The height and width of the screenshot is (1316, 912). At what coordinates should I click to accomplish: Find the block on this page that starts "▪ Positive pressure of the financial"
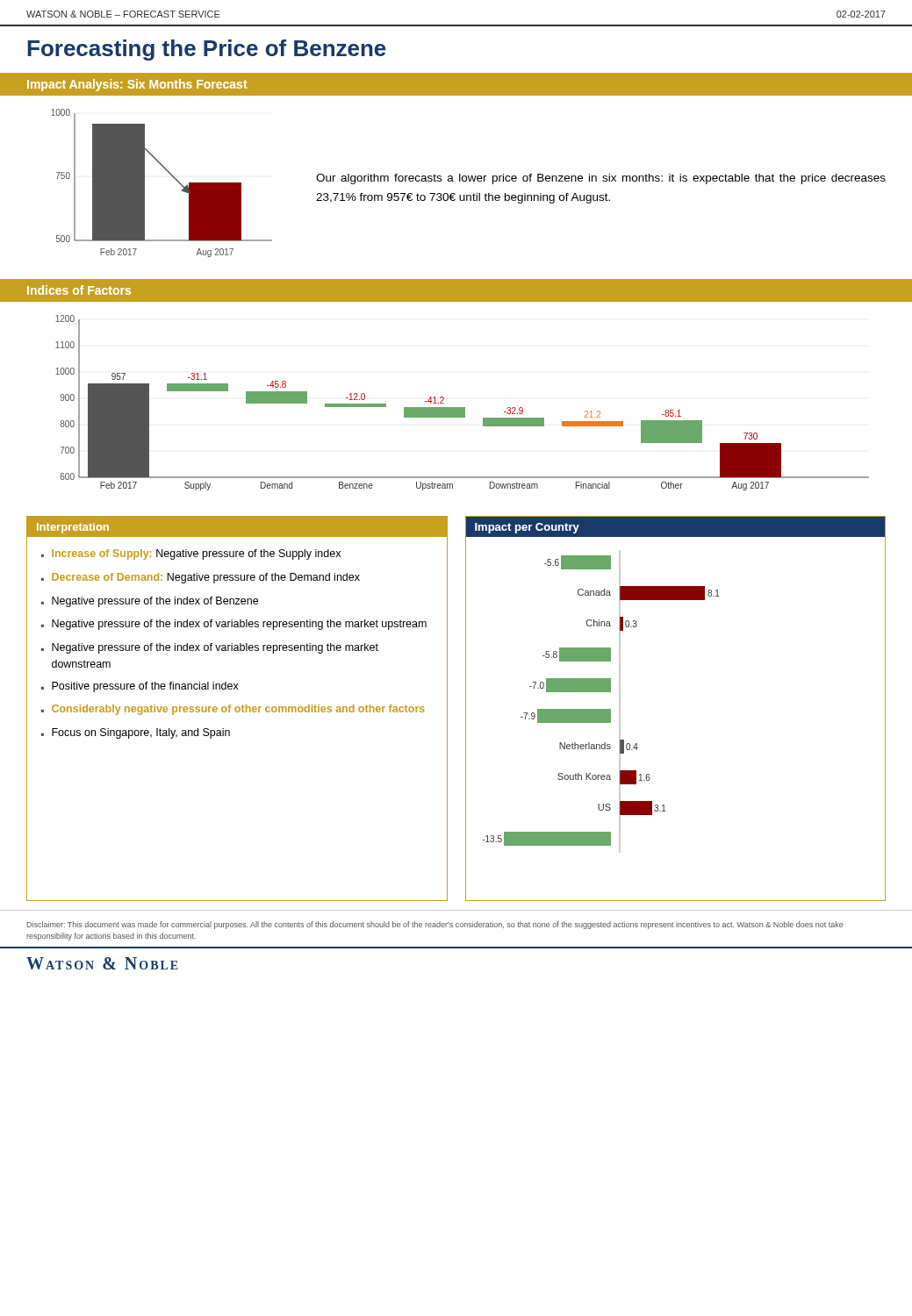tap(139, 687)
